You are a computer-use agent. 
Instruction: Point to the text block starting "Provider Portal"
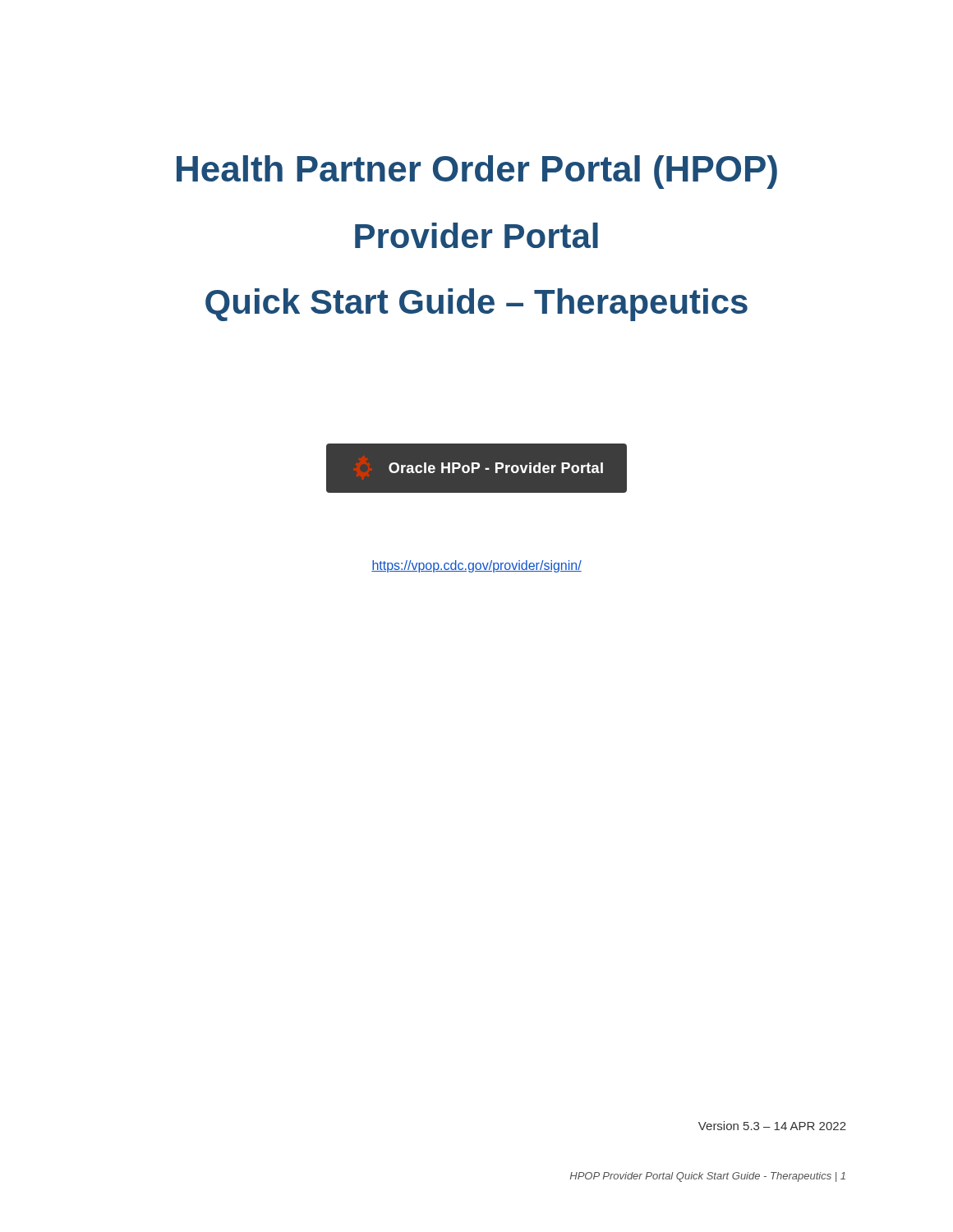click(476, 236)
